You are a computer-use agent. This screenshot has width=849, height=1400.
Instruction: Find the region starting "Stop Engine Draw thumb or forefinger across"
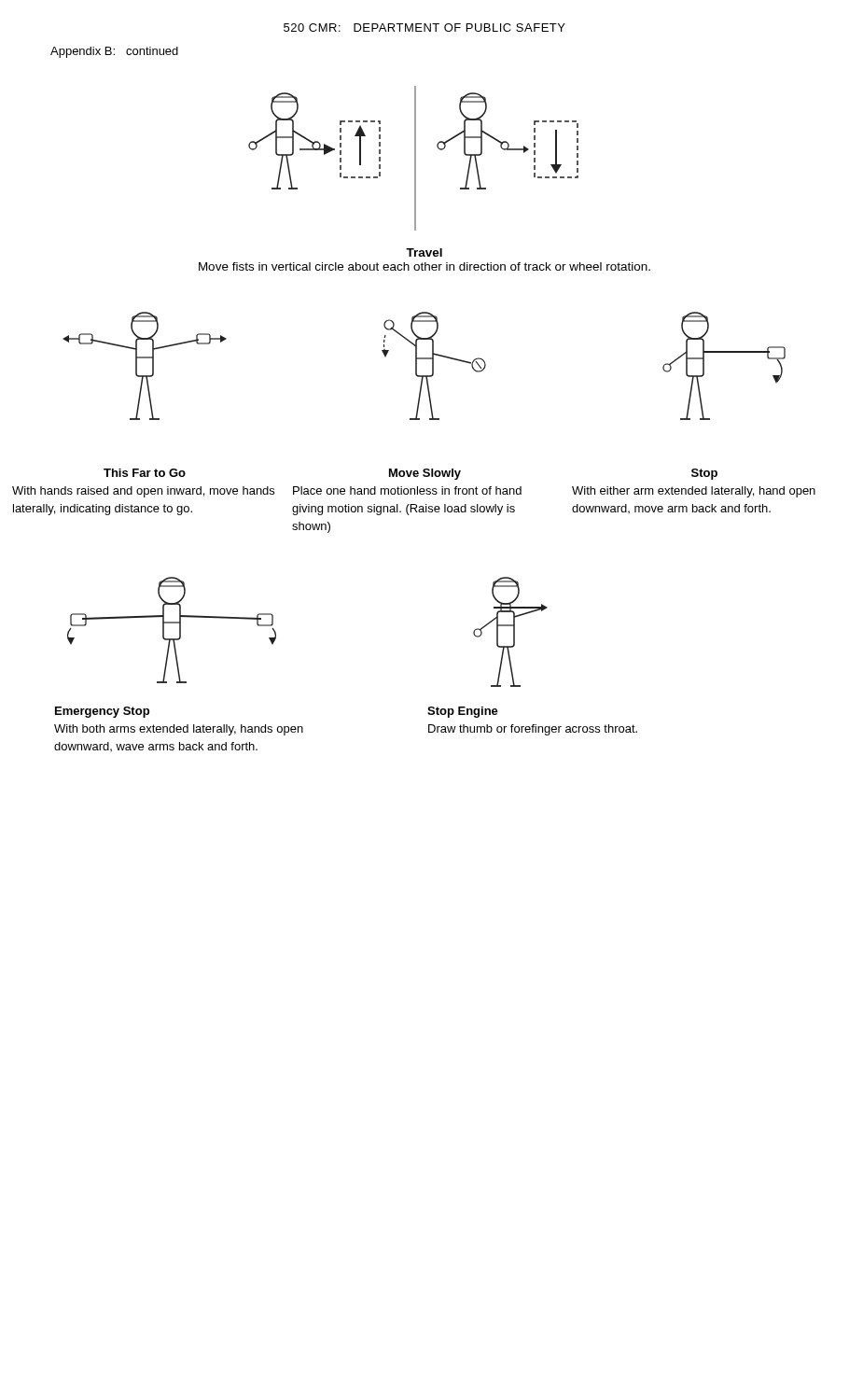point(533,720)
